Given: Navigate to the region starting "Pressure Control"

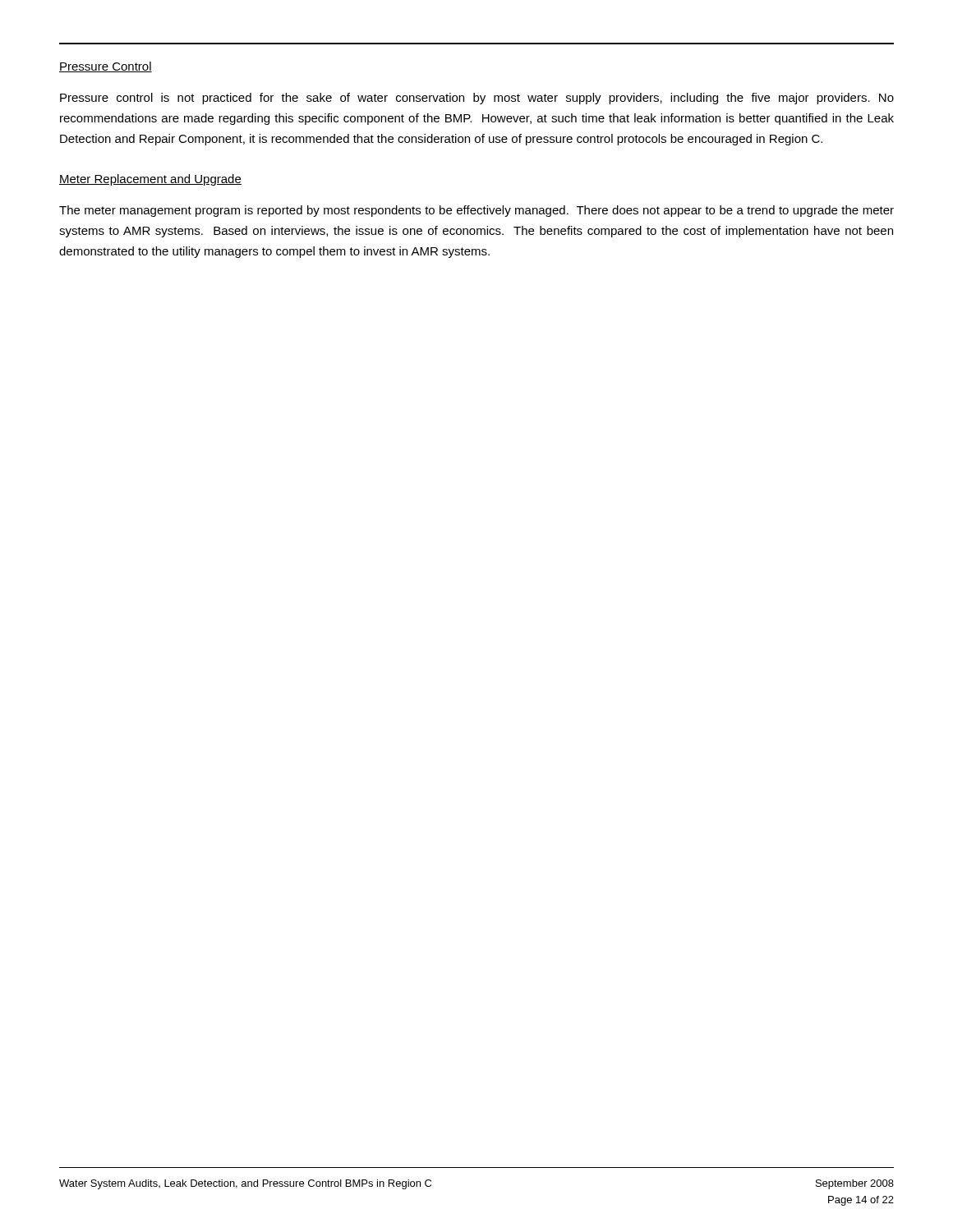Looking at the screenshot, I should (x=105, y=66).
